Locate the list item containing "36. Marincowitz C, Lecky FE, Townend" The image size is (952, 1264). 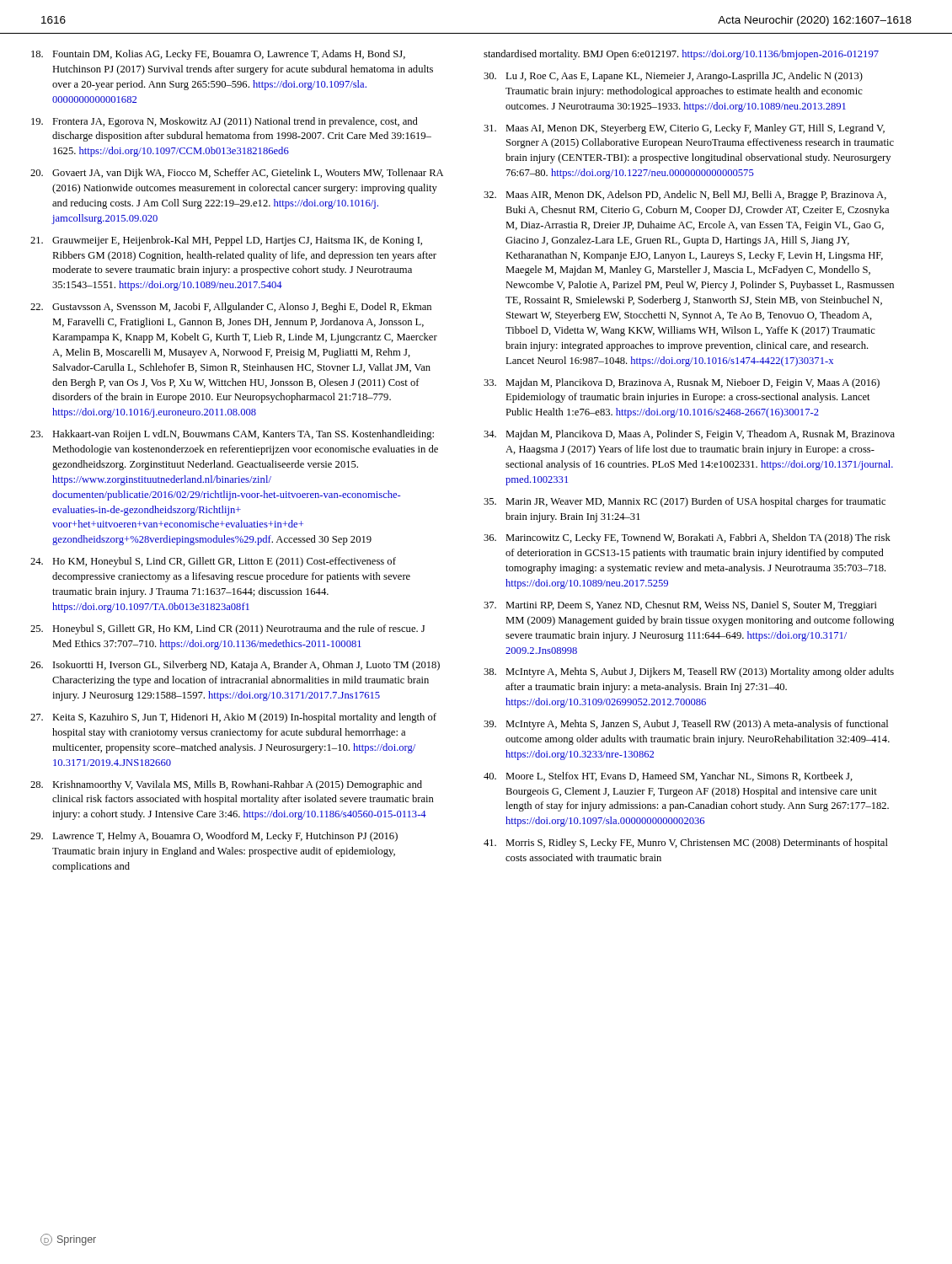coord(690,561)
